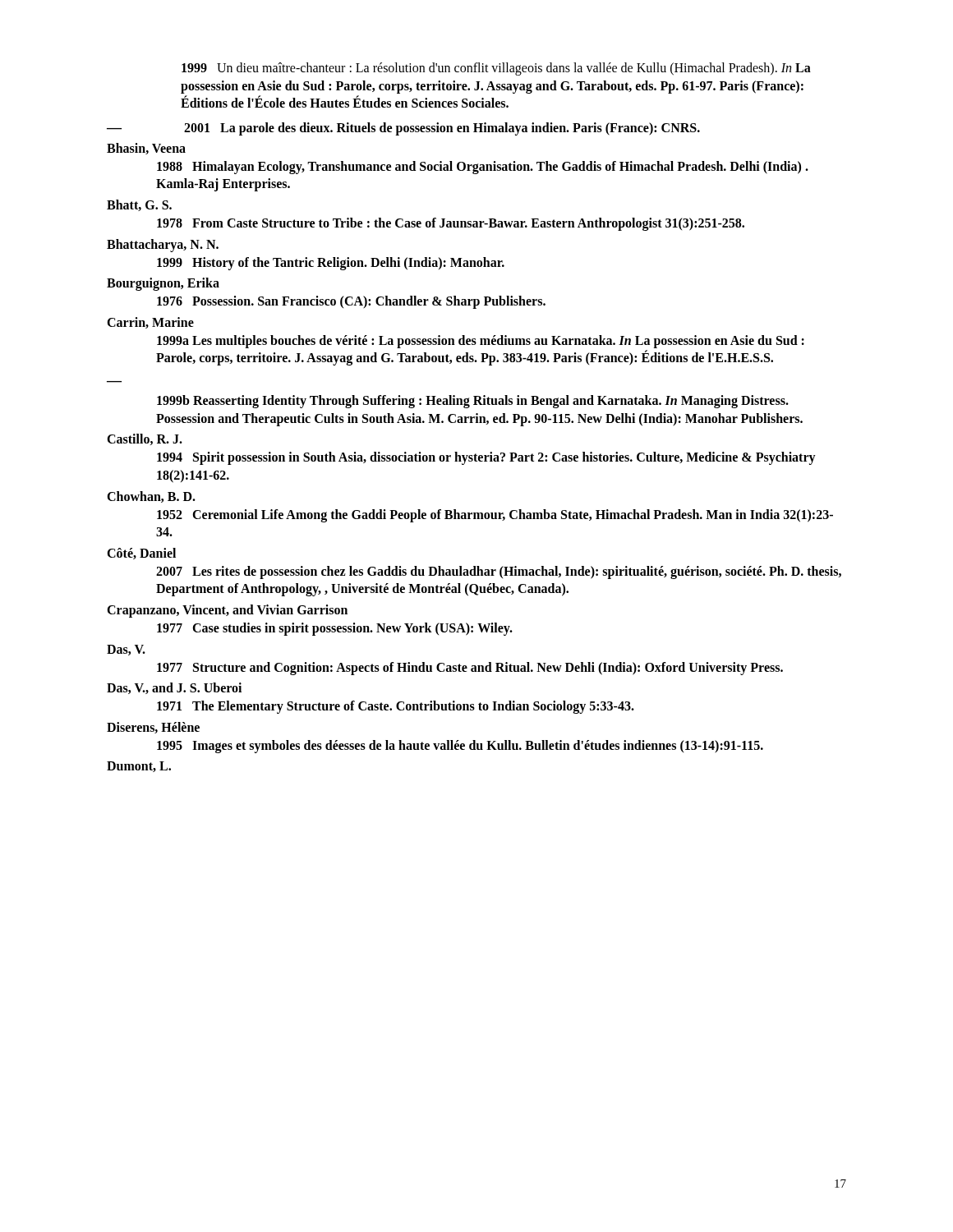Find the list item that says "Bhatt, G. S. 1978 From Caste"

point(476,215)
